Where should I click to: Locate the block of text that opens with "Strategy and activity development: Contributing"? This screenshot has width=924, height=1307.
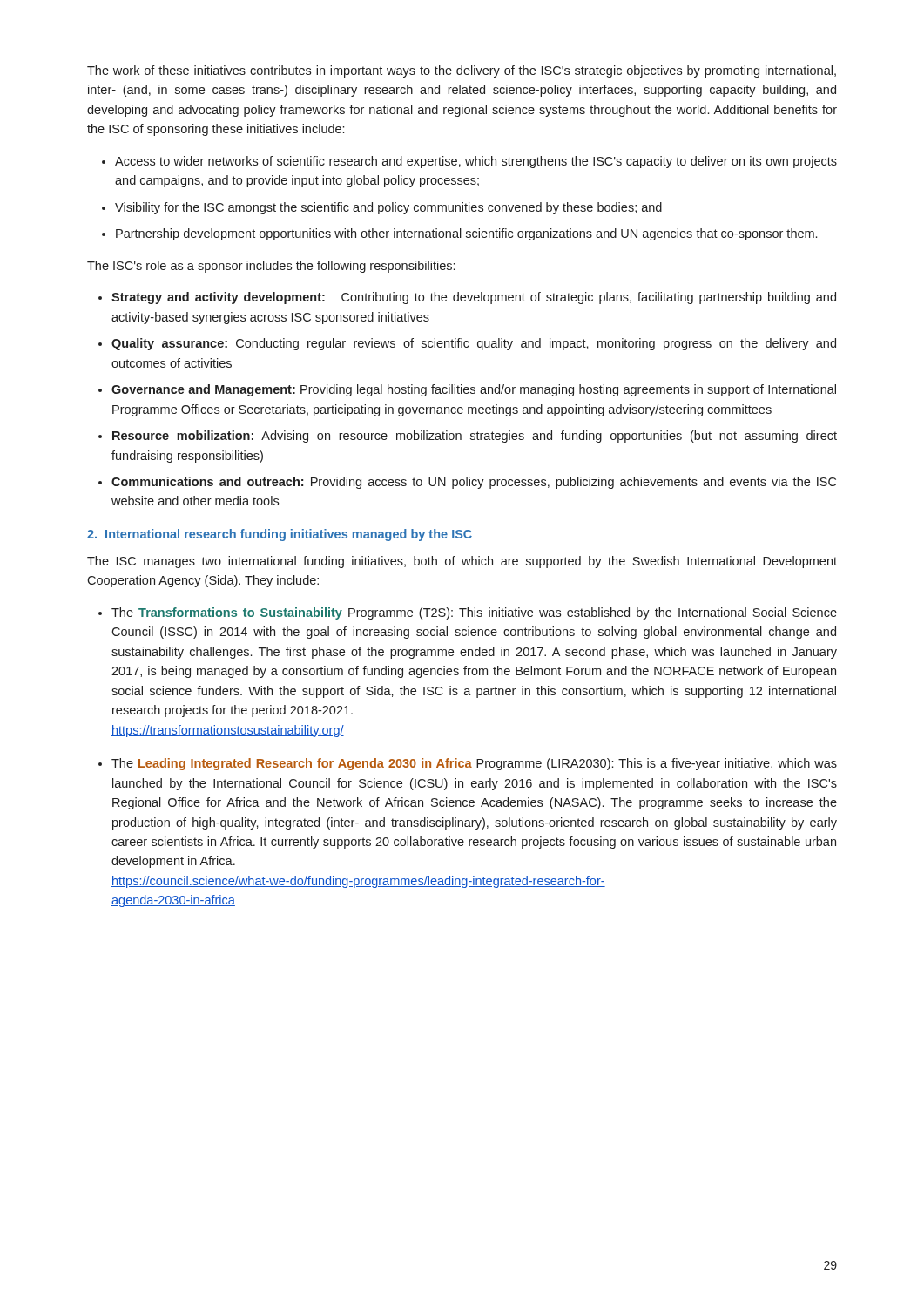coord(474,307)
